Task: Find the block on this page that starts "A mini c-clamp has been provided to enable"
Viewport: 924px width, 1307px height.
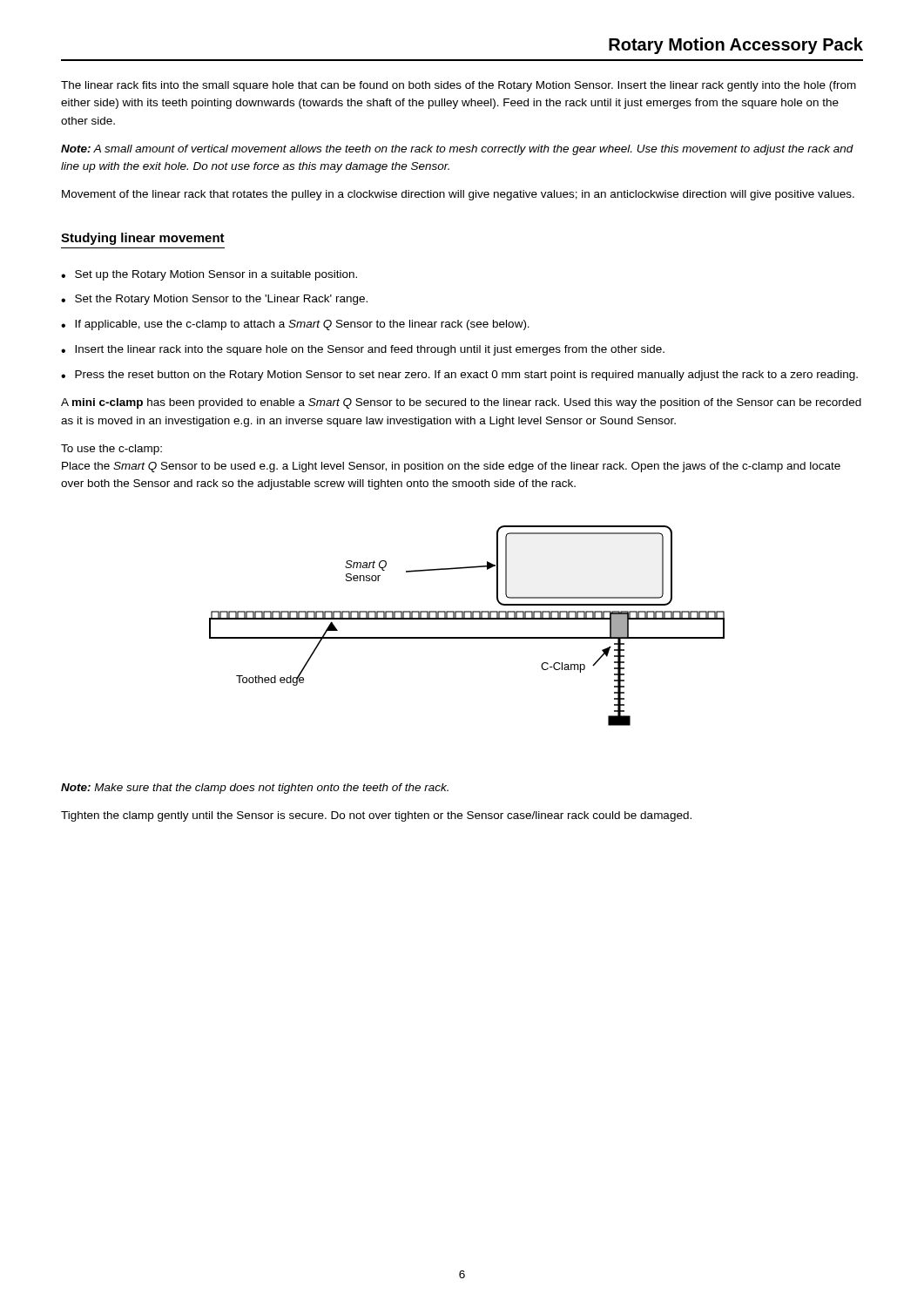Action: pos(461,411)
